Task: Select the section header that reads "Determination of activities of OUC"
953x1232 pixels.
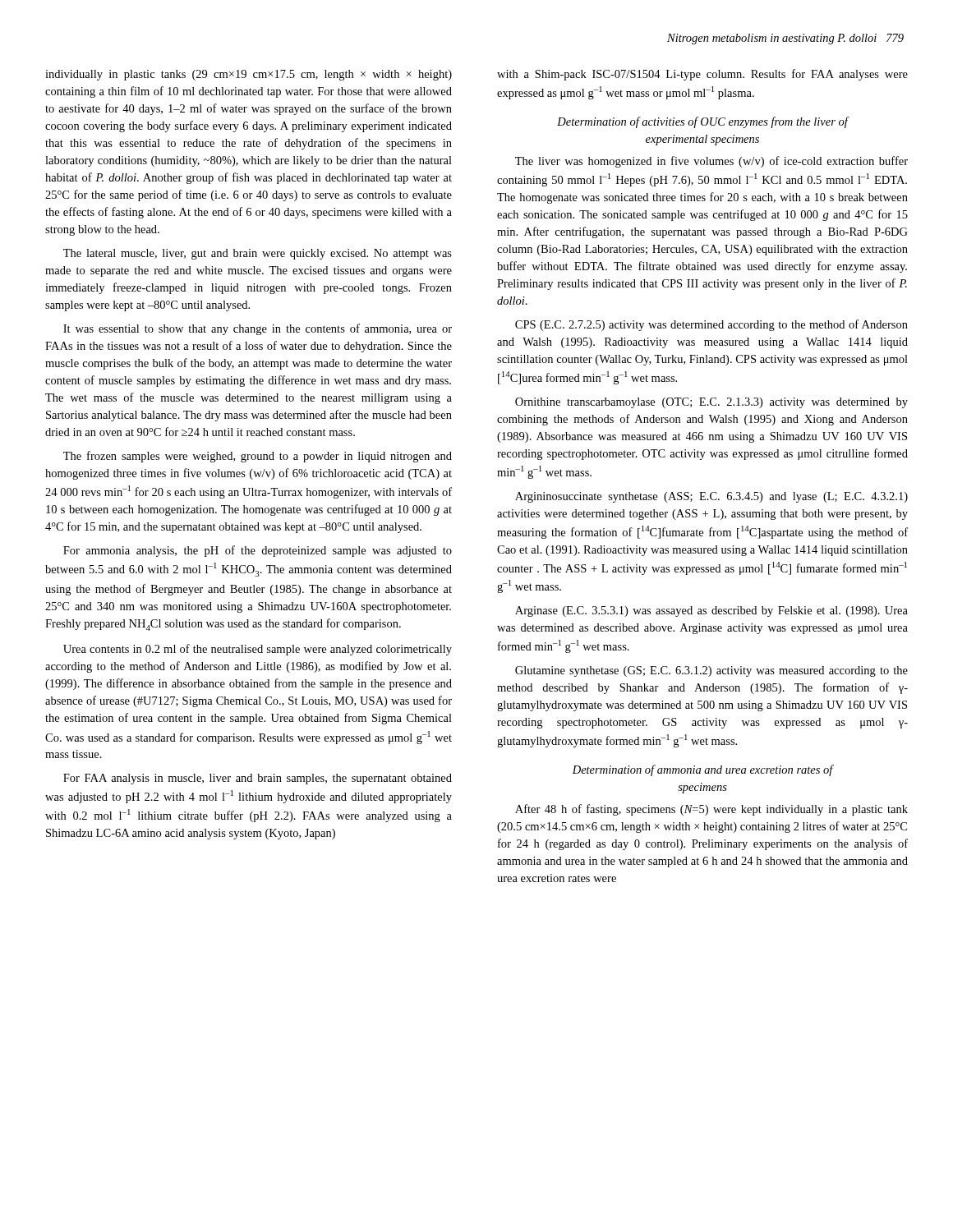Action: [702, 130]
